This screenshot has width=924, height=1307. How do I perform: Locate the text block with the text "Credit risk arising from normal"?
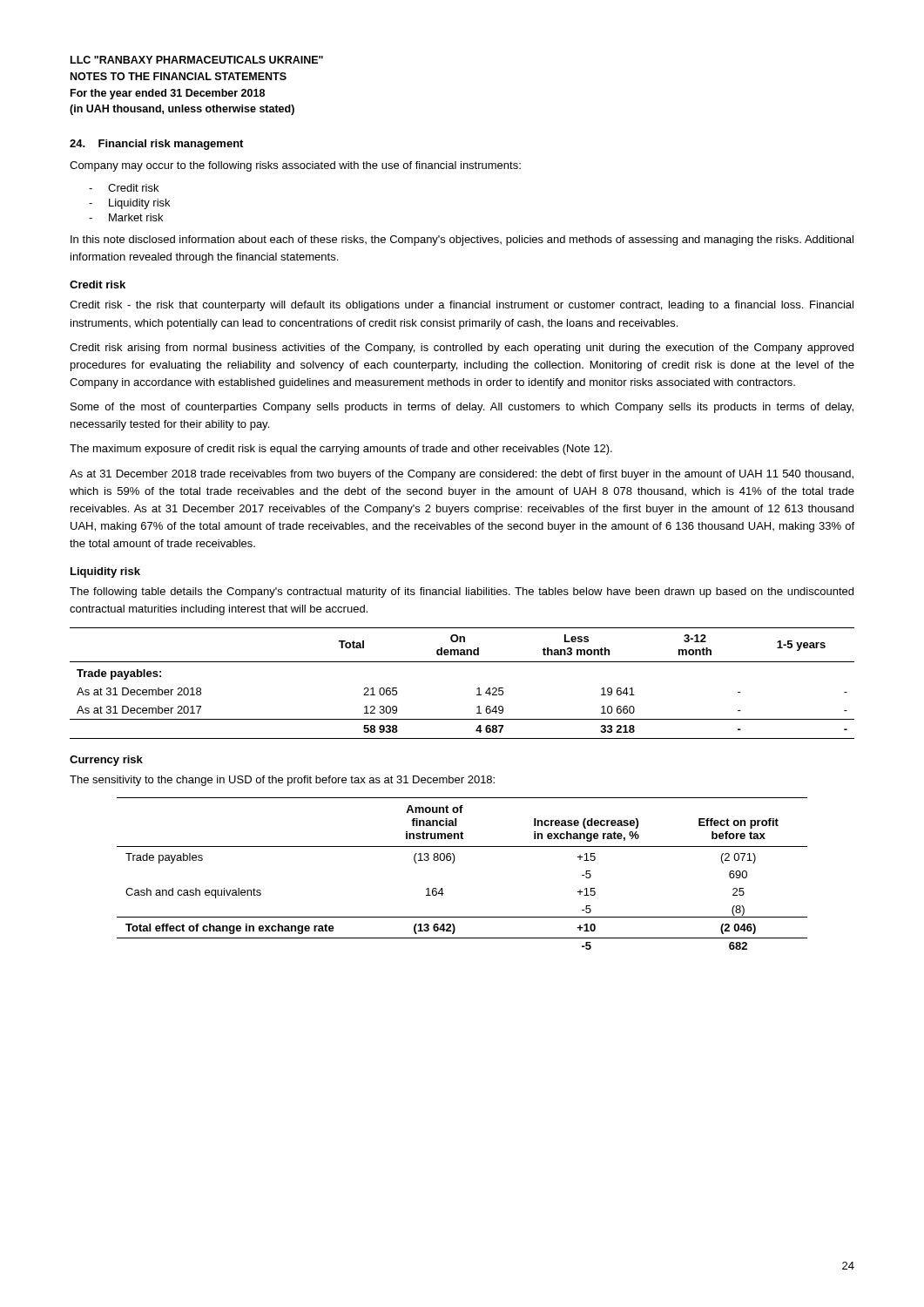[x=462, y=365]
